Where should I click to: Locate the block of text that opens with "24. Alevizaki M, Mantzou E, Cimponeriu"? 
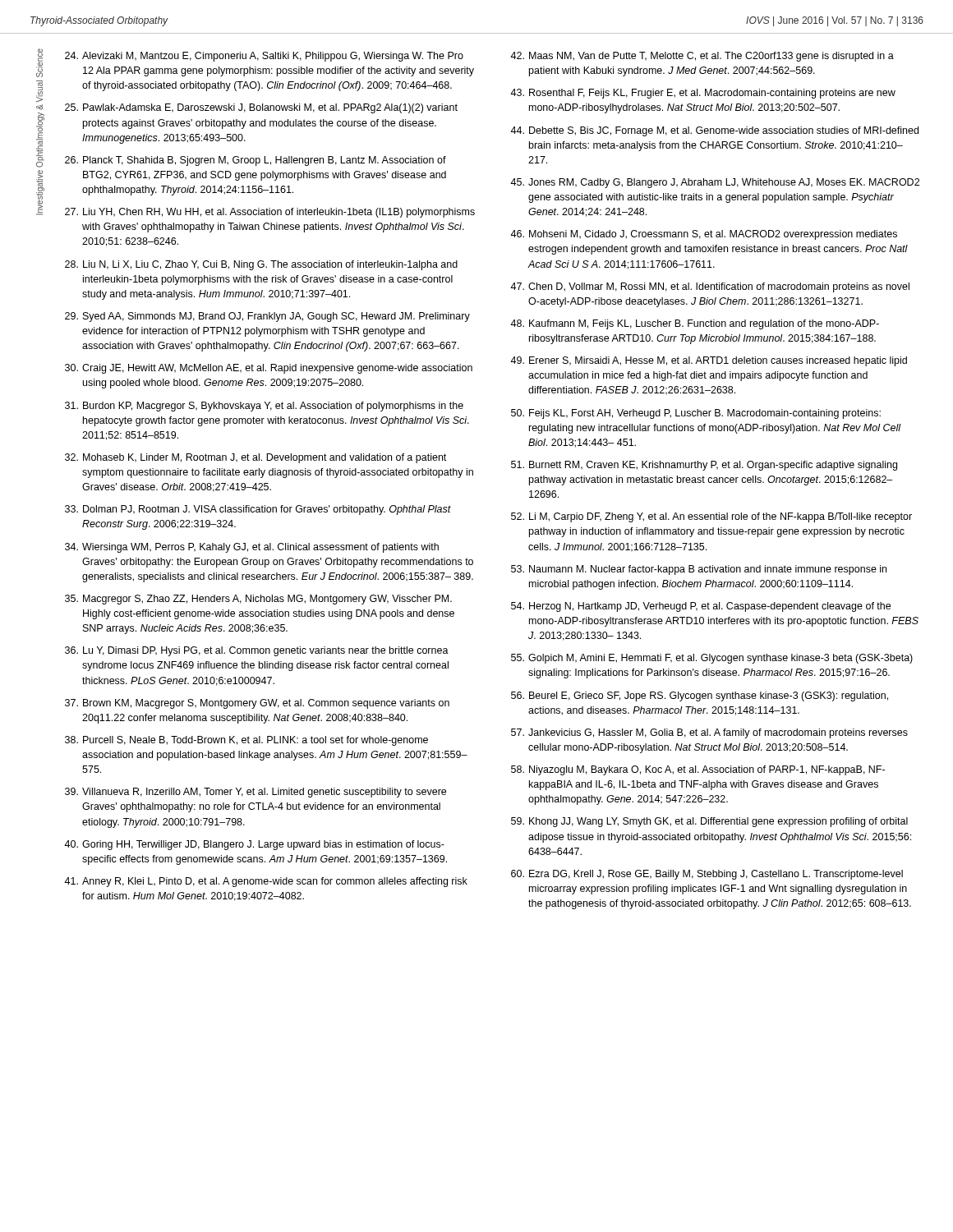pos(267,71)
